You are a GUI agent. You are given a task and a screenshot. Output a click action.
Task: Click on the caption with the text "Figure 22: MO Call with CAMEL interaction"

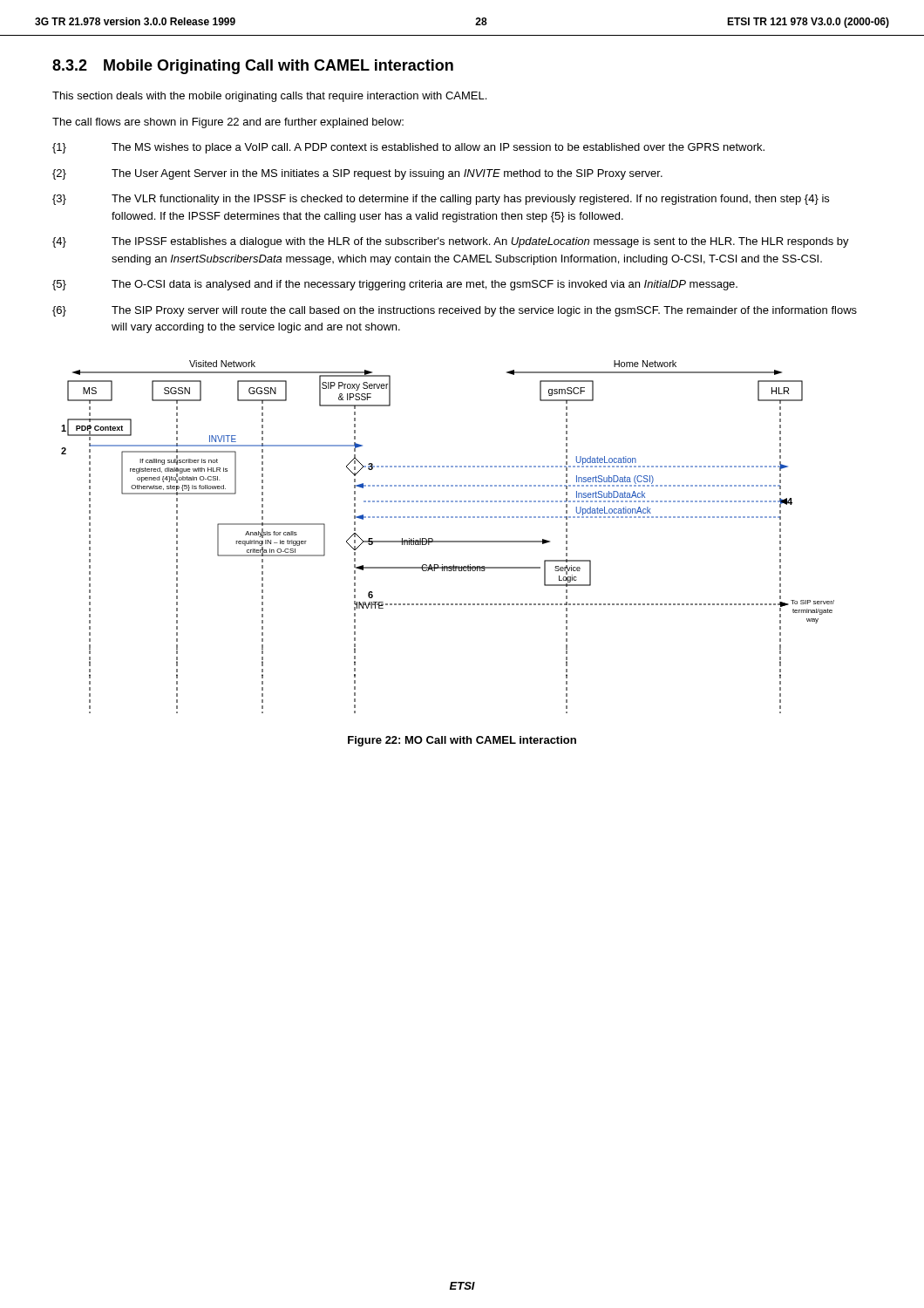(x=462, y=739)
